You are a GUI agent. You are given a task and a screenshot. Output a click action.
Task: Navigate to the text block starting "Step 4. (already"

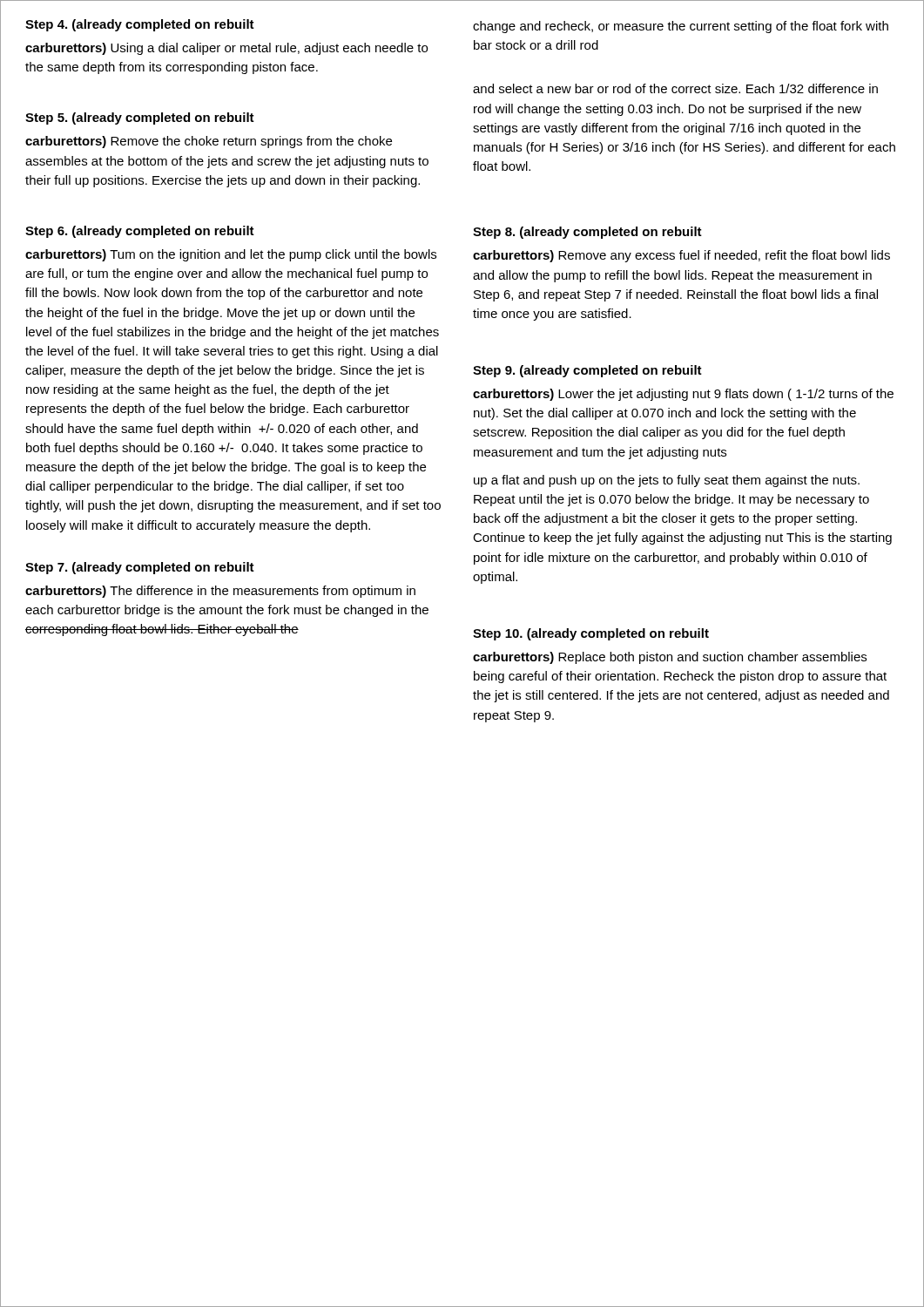[x=140, y=24]
